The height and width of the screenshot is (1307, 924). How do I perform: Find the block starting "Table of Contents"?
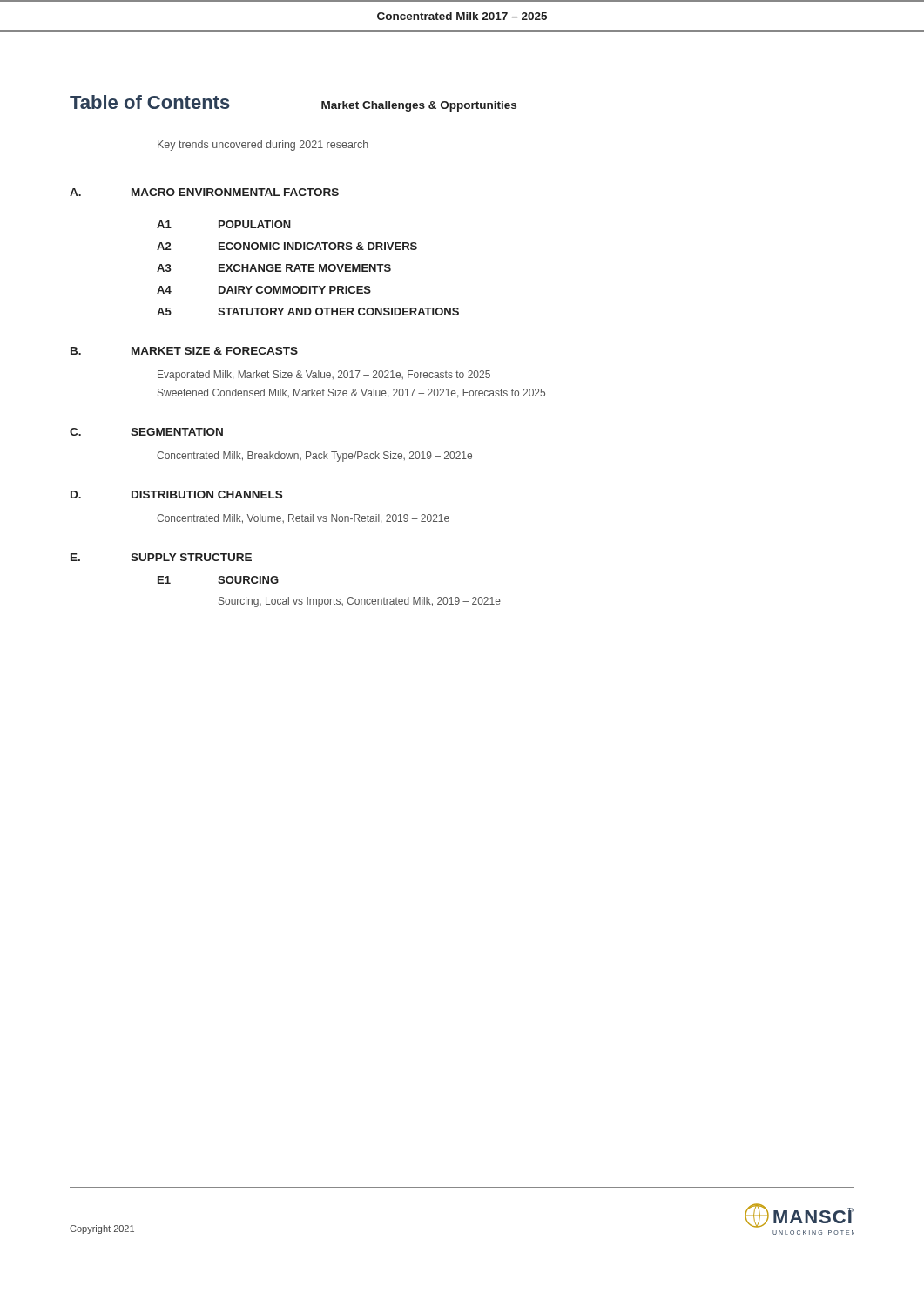click(150, 102)
